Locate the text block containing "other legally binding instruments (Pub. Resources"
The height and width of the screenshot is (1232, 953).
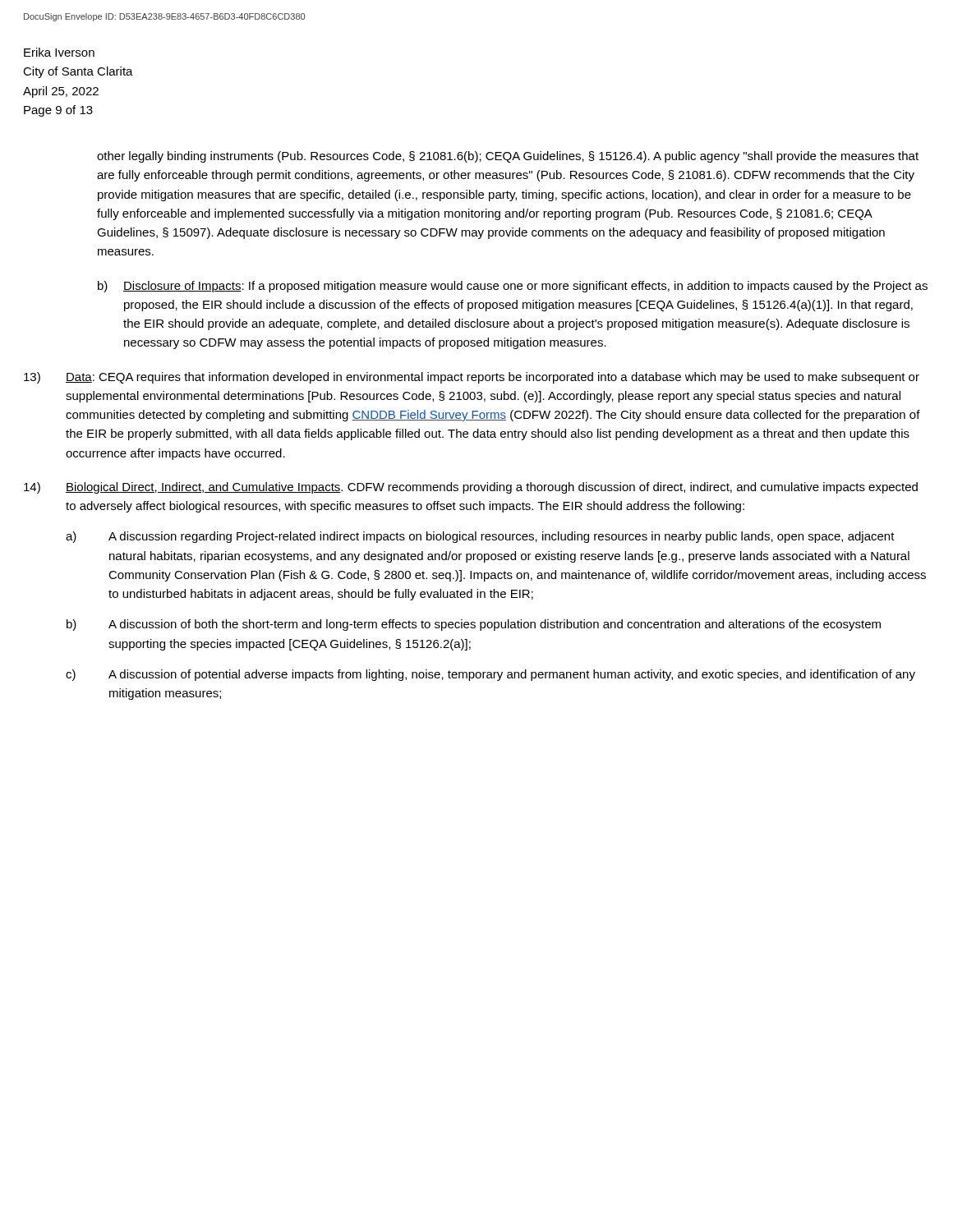[x=508, y=203]
